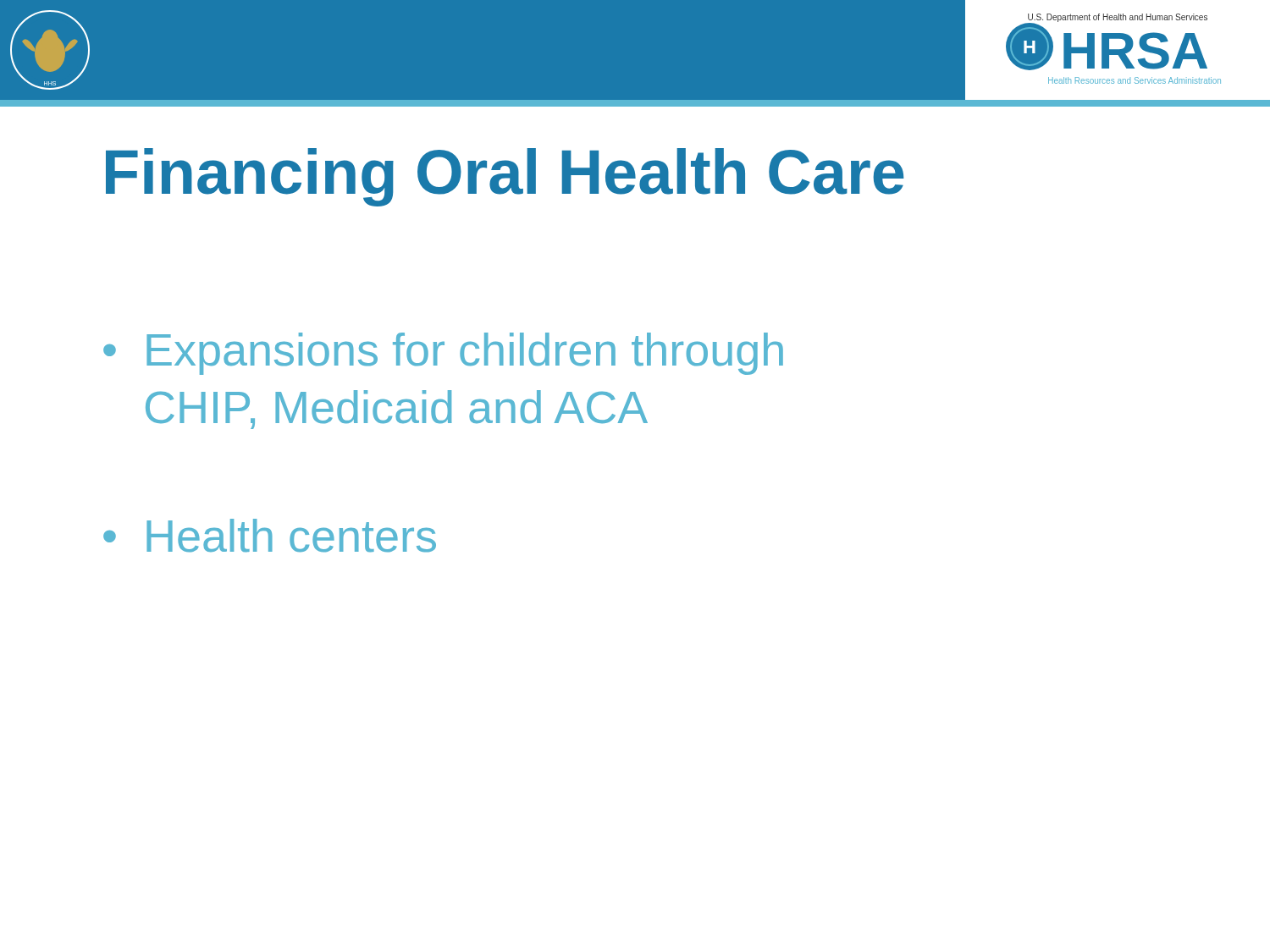Click on the list item that says "• Health centers"
This screenshot has width=1270, height=952.
point(270,536)
